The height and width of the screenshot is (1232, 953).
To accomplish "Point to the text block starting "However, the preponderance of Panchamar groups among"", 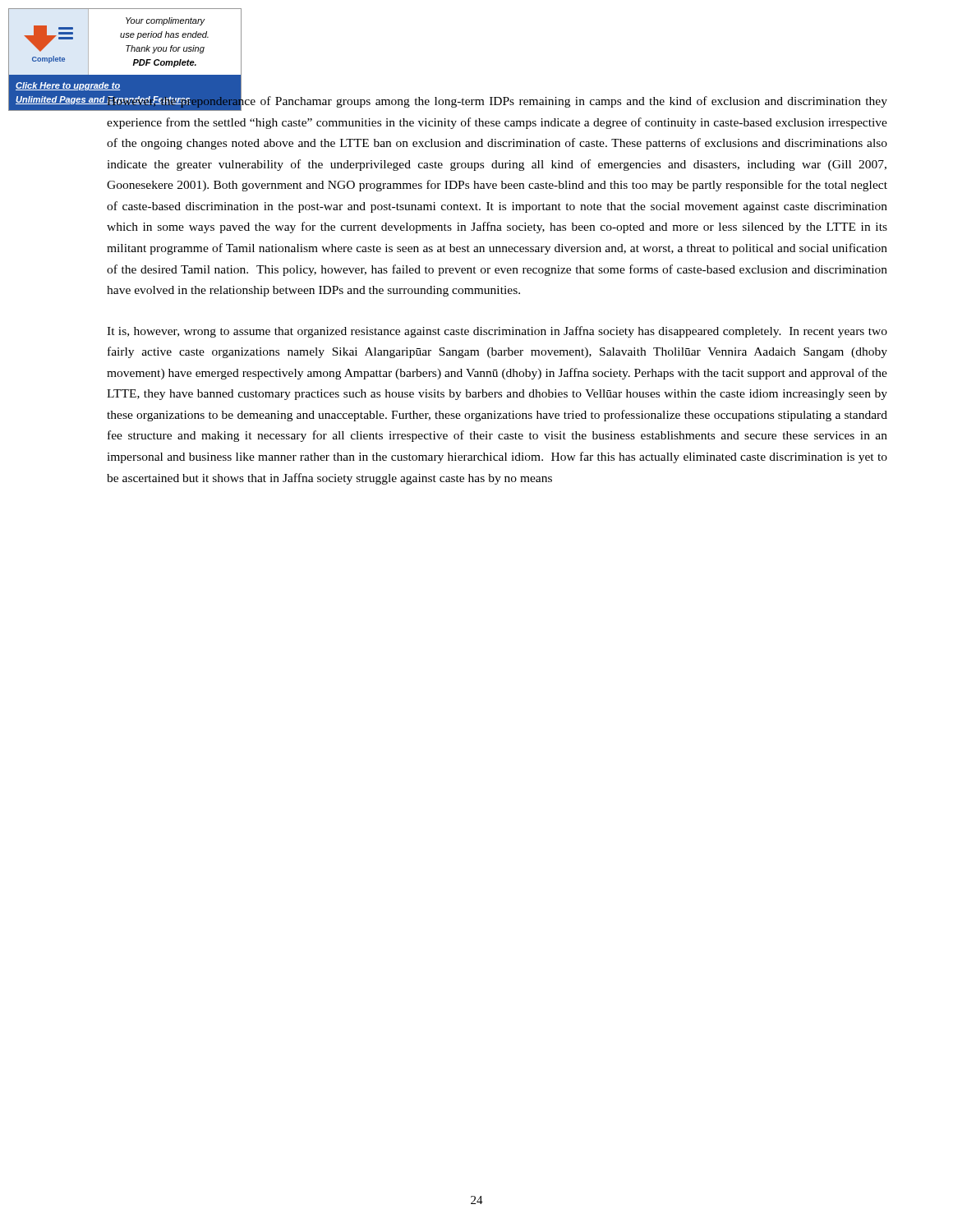I will pos(497,195).
